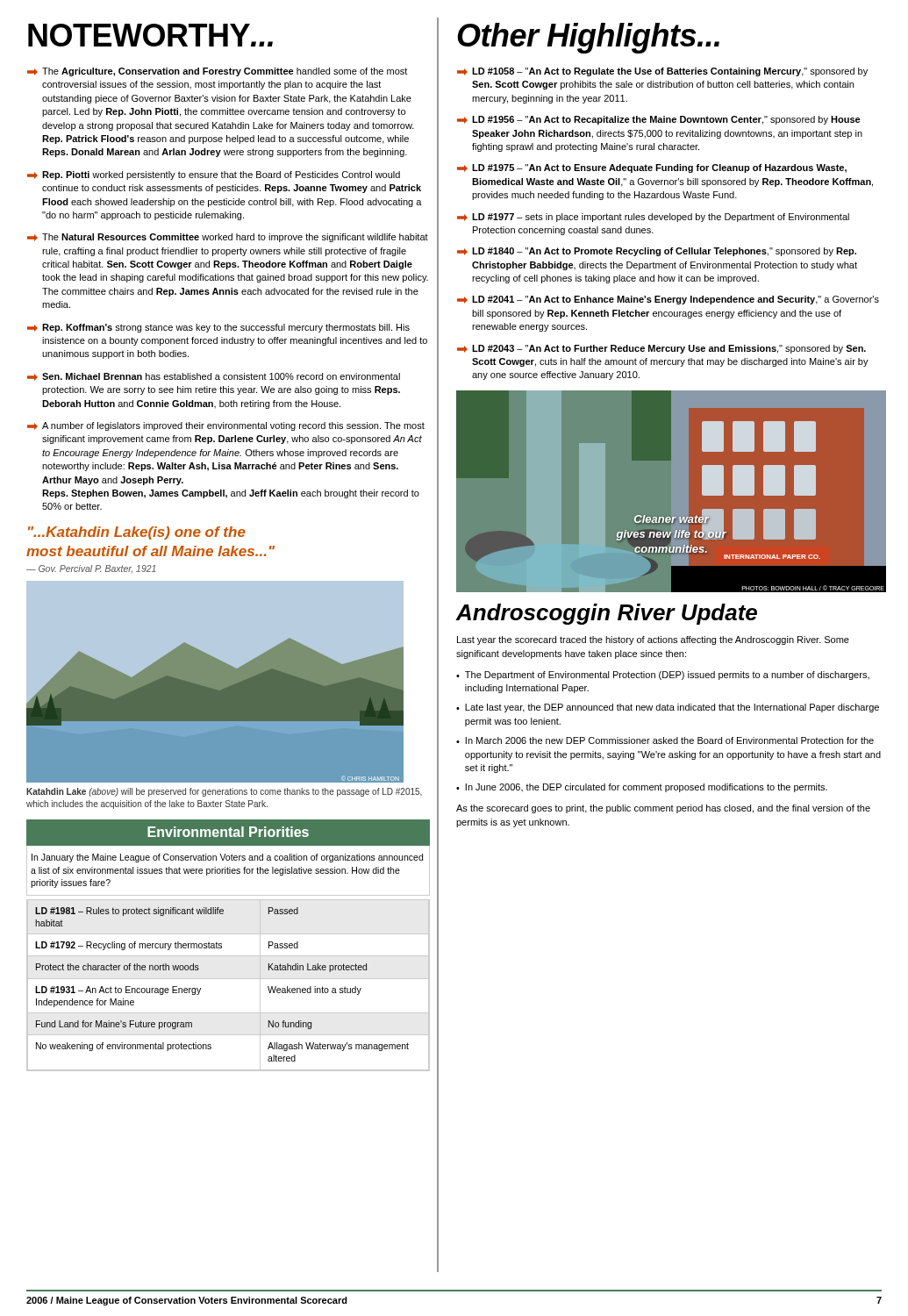Click the passage that begins "• Late last year, the DEP"
908x1316 pixels.
pos(671,715)
